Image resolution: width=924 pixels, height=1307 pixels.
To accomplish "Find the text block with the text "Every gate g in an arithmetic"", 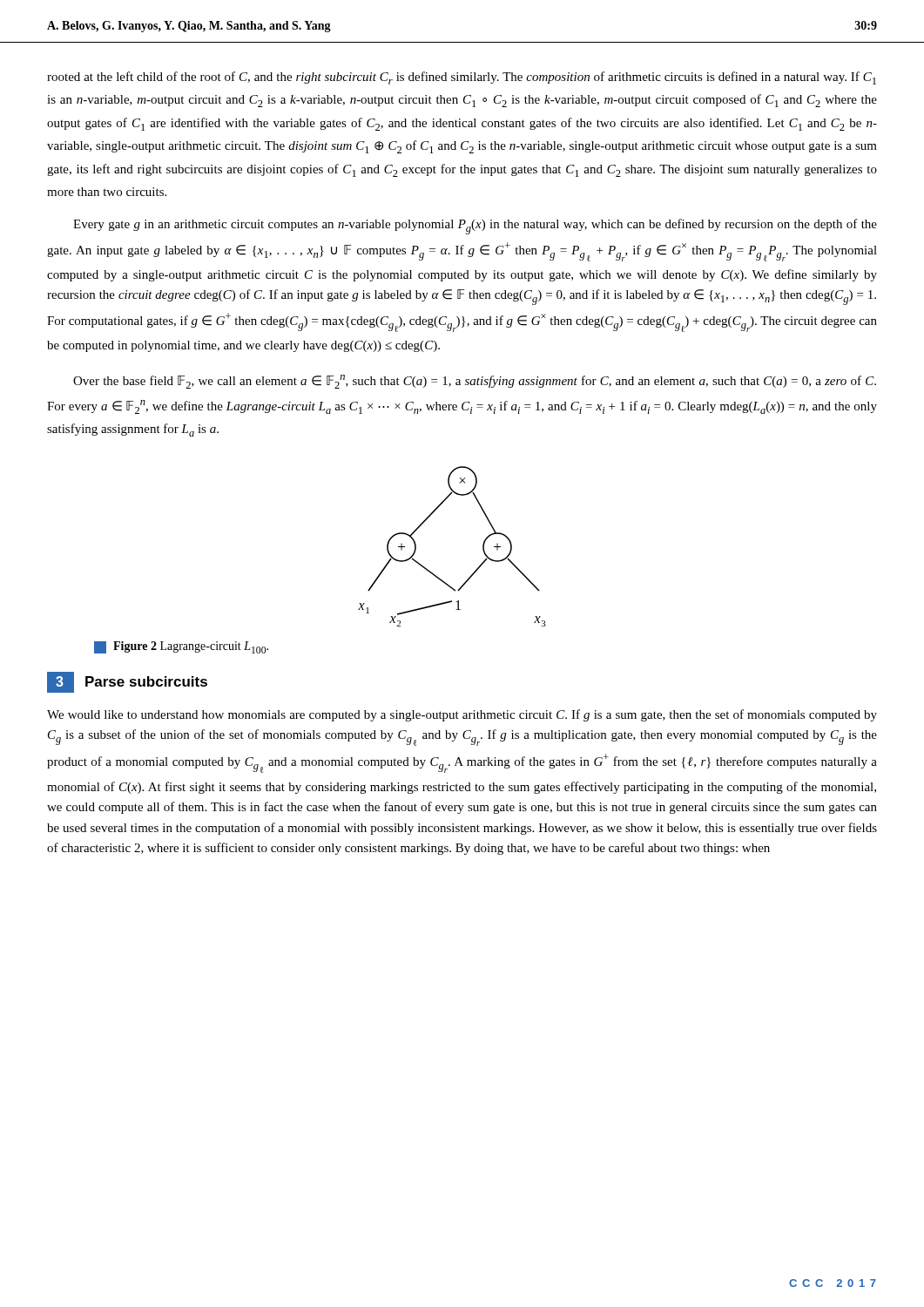I will [462, 285].
